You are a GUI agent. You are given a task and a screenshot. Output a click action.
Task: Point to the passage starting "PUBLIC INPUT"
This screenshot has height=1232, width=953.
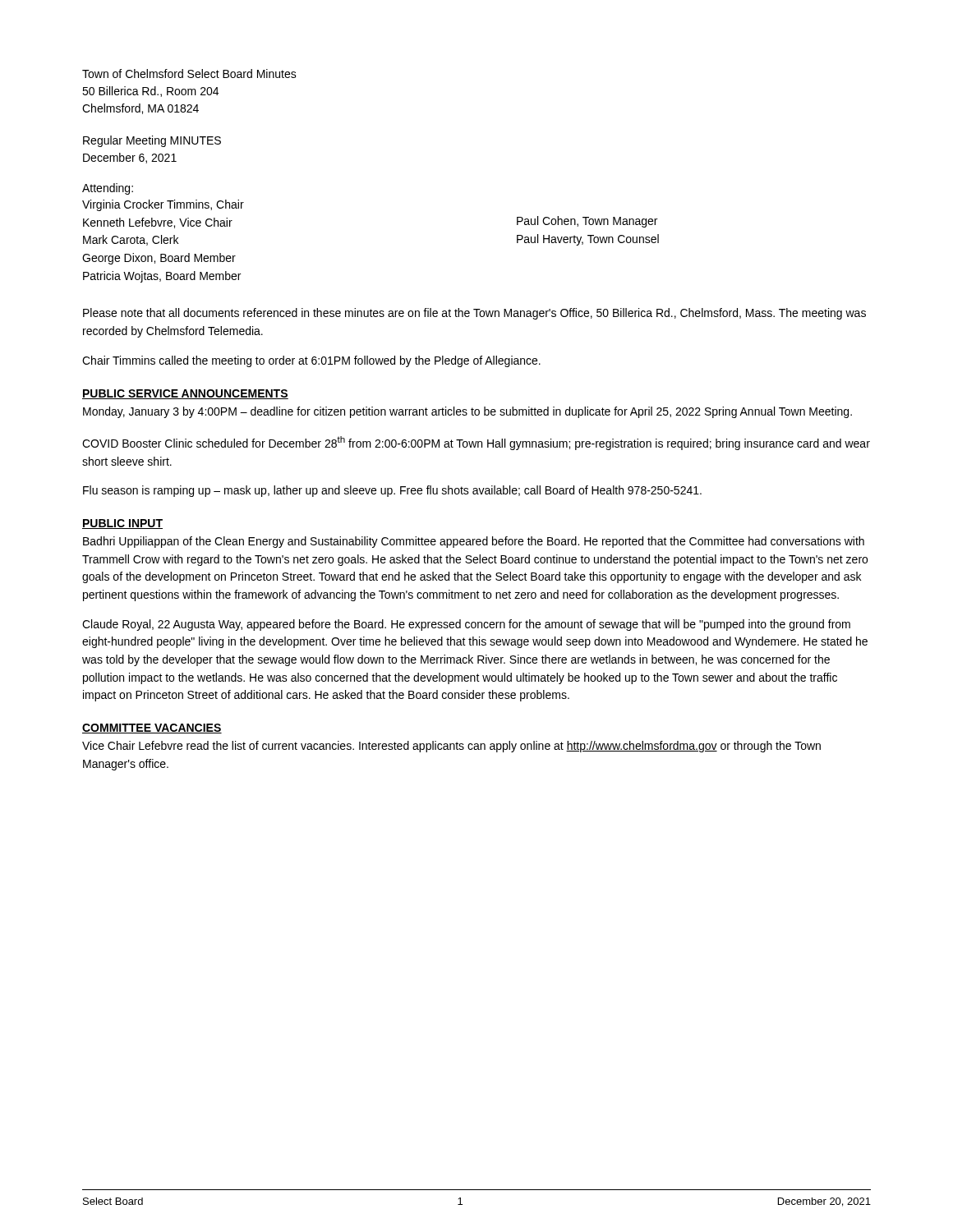pyautogui.click(x=122, y=523)
